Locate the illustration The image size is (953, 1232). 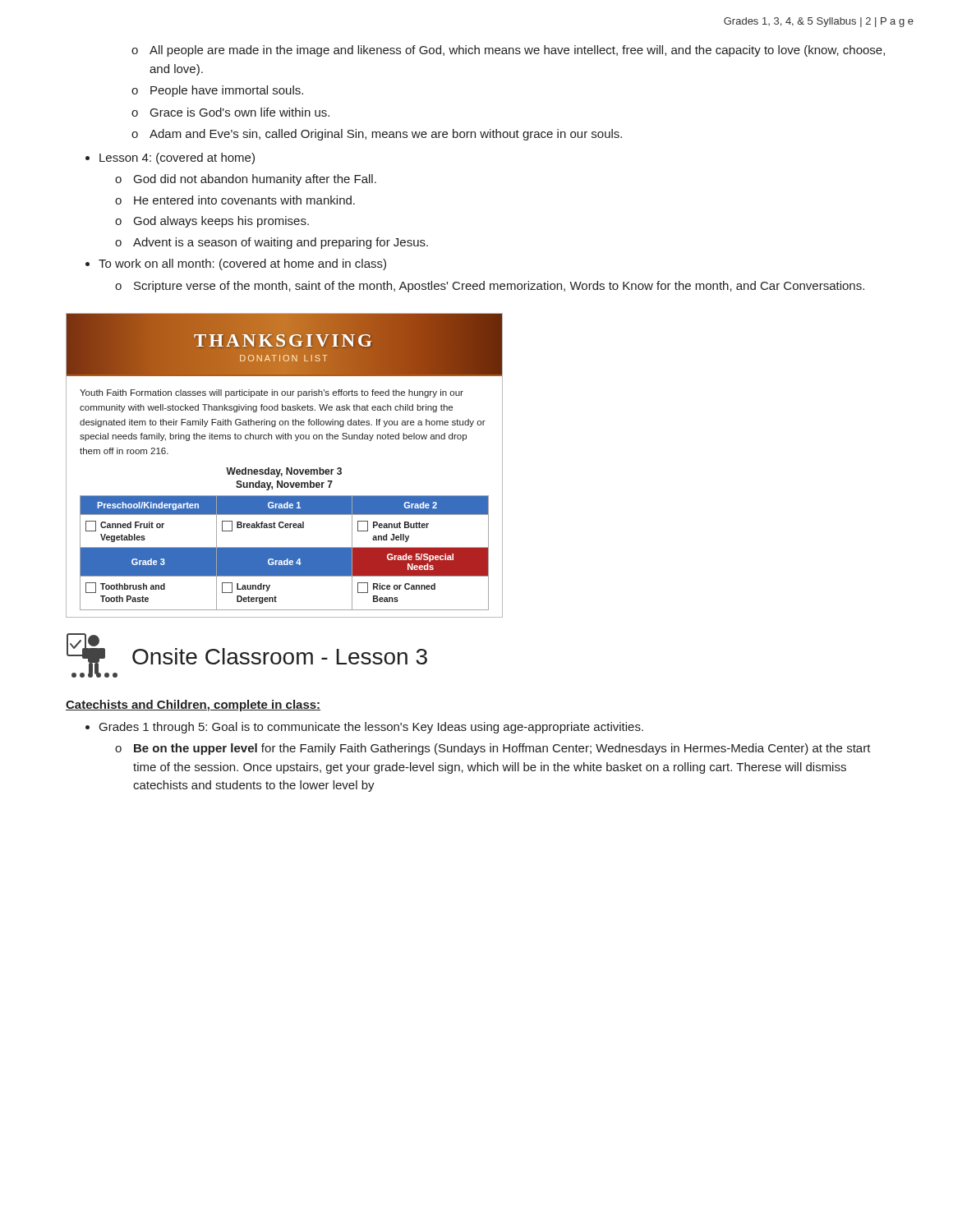94,657
